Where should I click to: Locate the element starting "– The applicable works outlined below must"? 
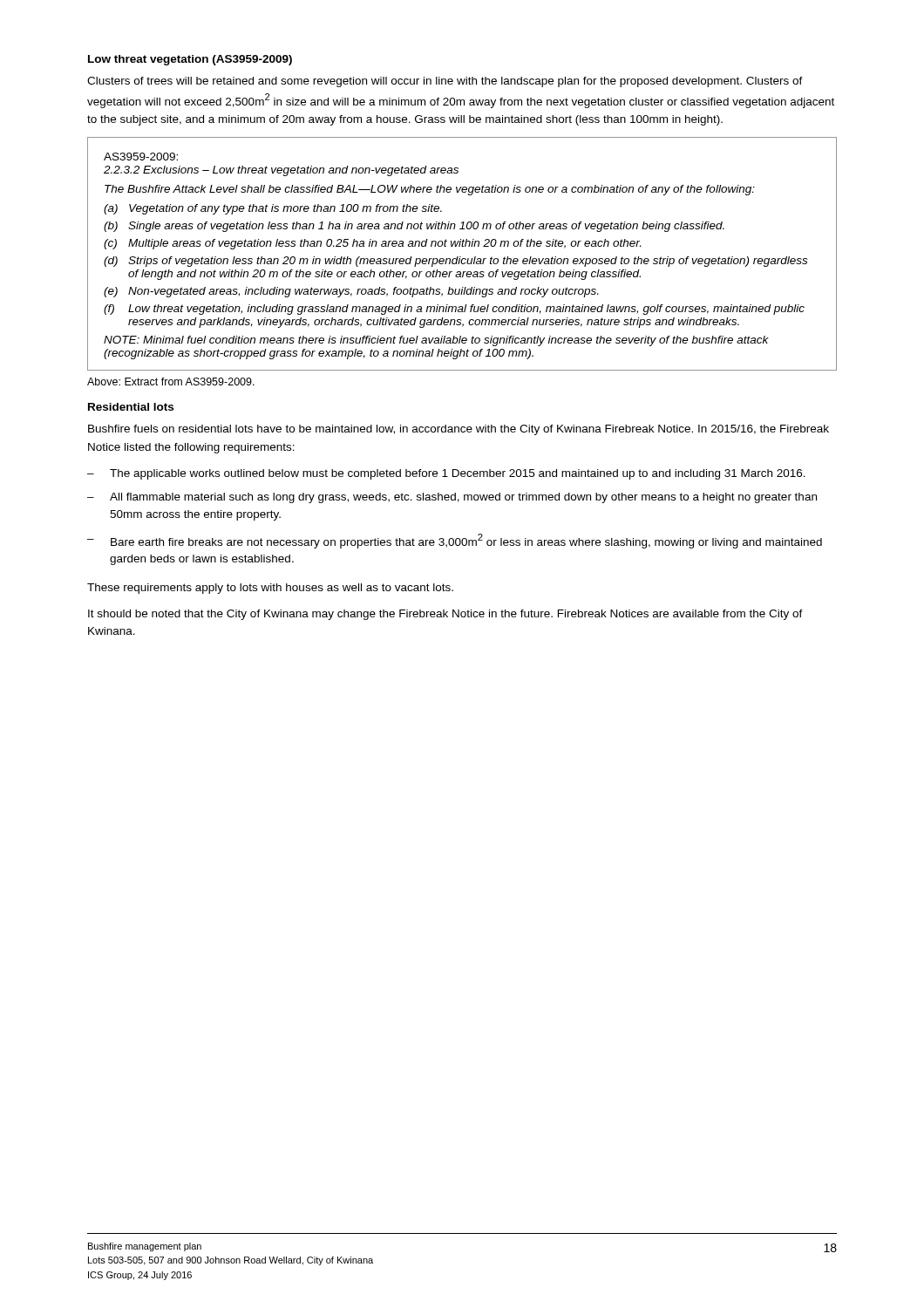point(462,473)
